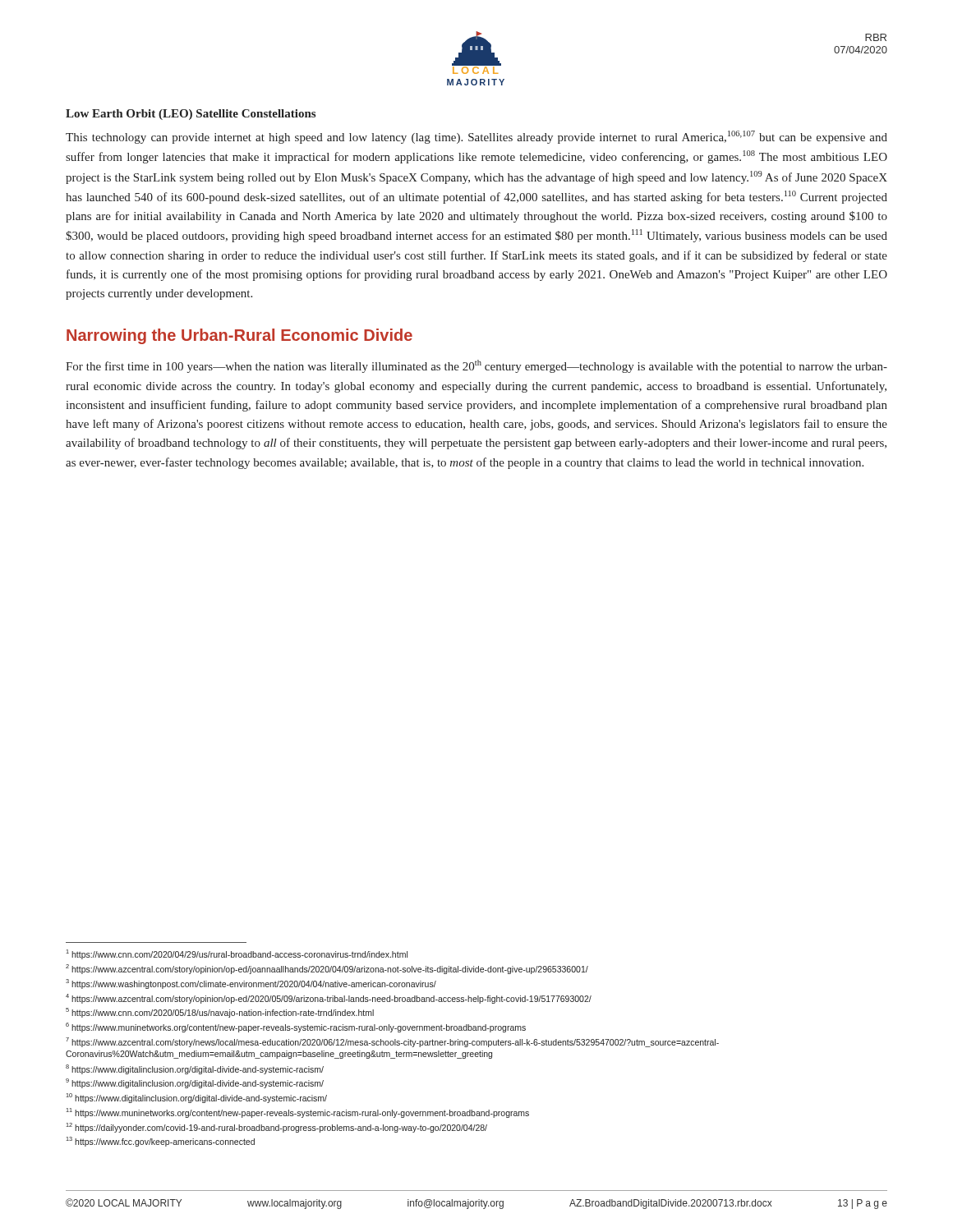This screenshot has height=1232, width=953.
Task: Click where it says "5 https://www.cnn.com/2020/05/18/us/navajo-nation-infection-rate-trnd/index.html"
Action: [220, 1012]
